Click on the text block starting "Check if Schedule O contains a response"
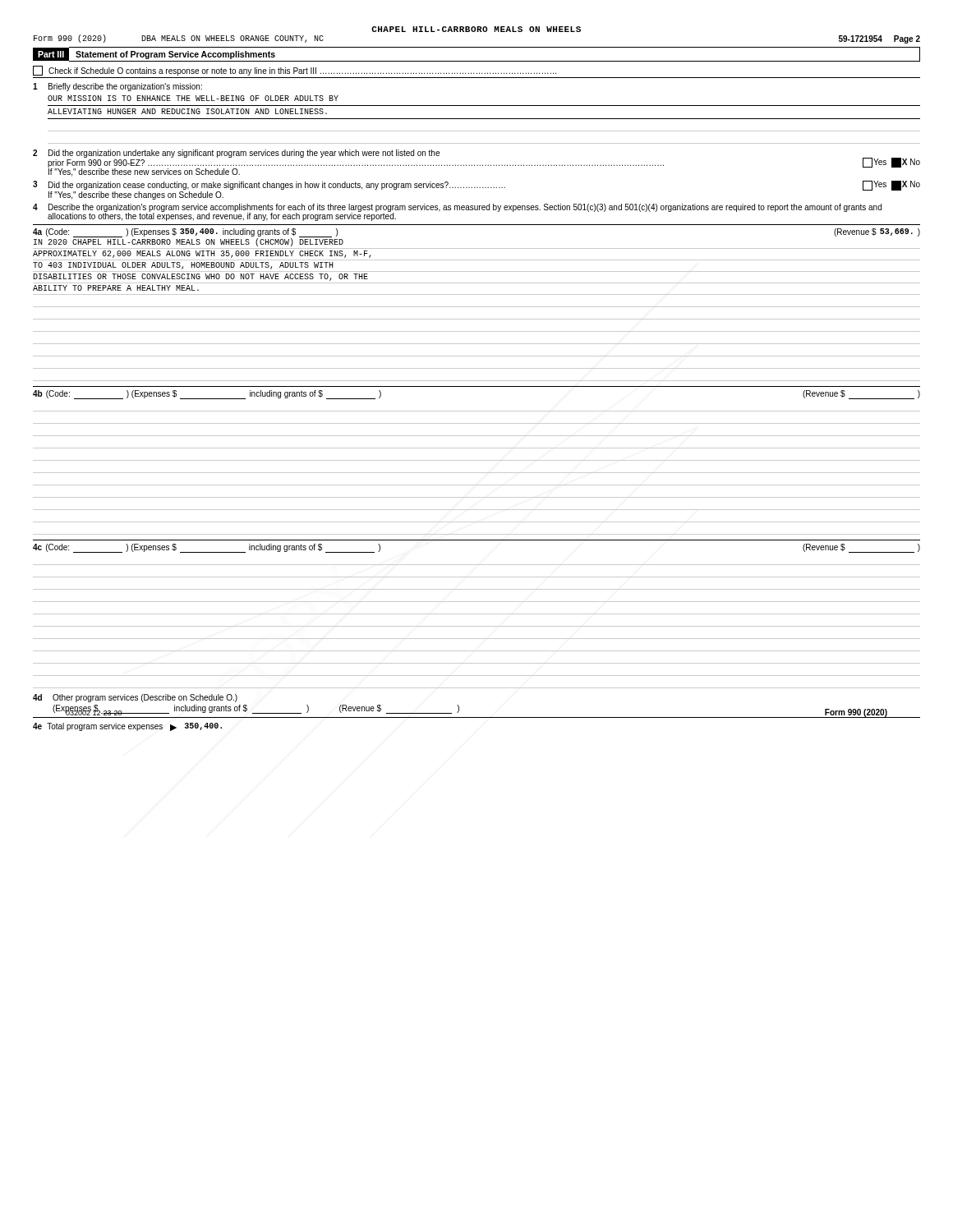The width and height of the screenshot is (953, 1232). [295, 71]
